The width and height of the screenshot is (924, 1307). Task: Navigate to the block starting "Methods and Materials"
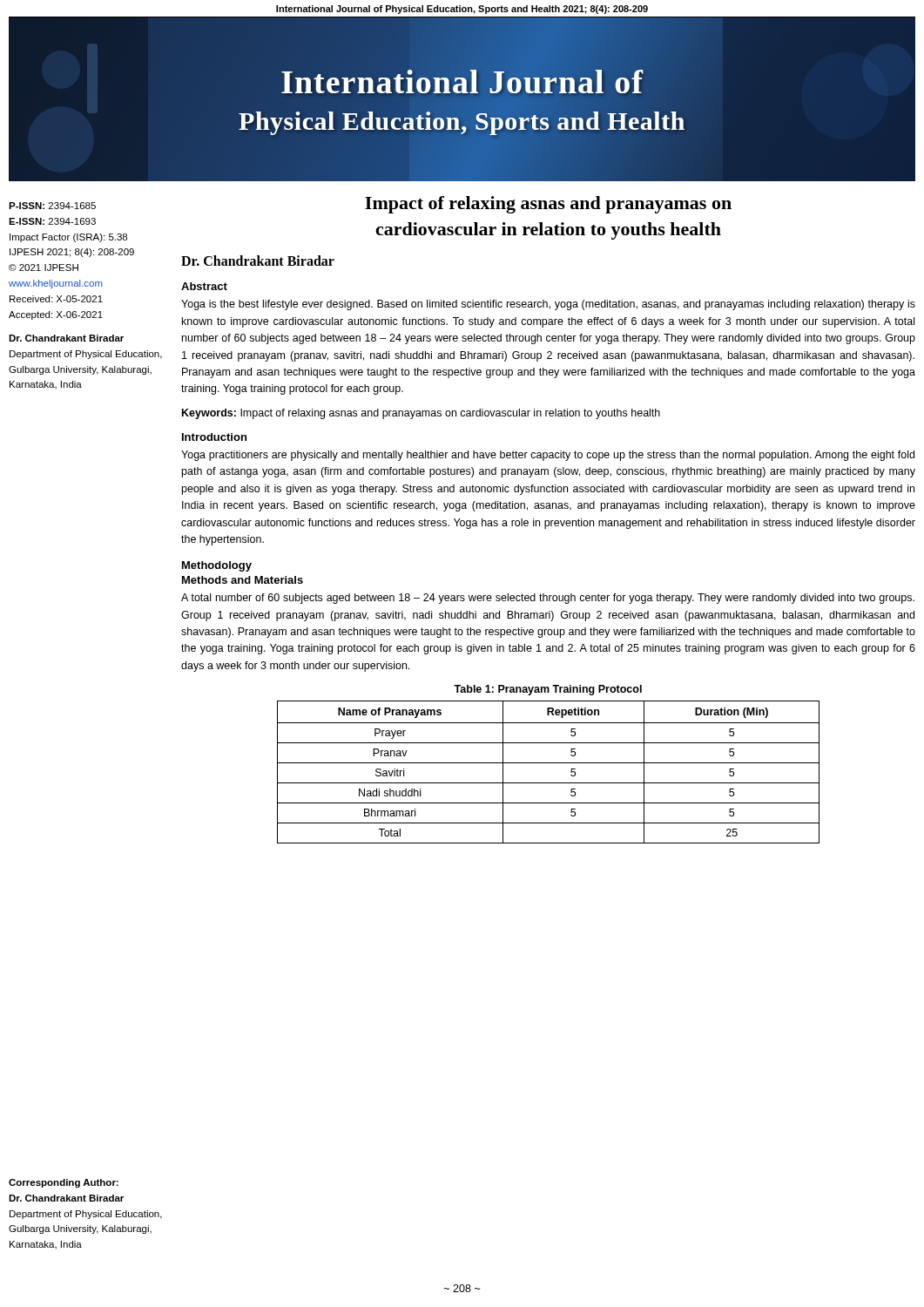pos(242,580)
